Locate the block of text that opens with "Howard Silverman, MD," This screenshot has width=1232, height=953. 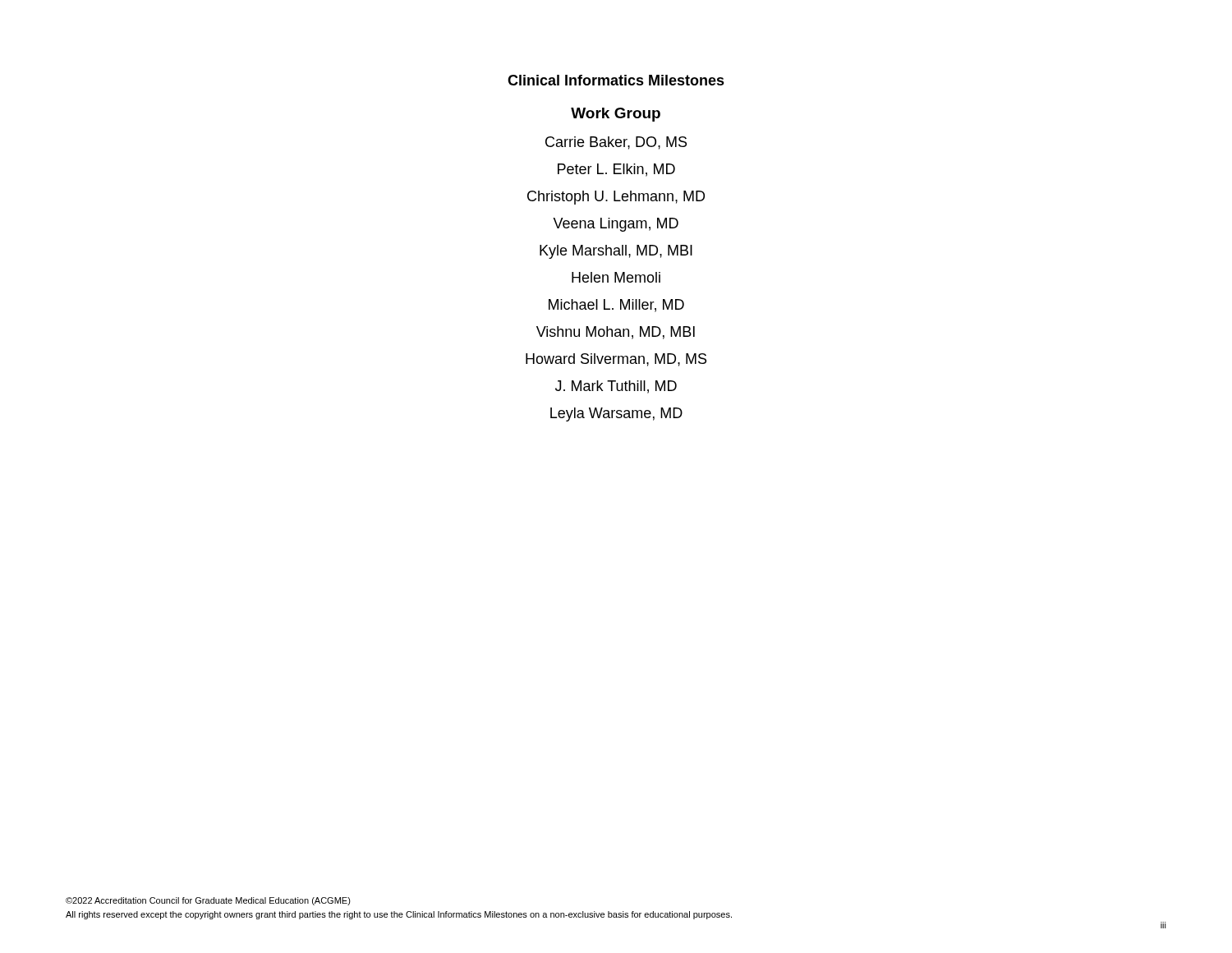[616, 359]
